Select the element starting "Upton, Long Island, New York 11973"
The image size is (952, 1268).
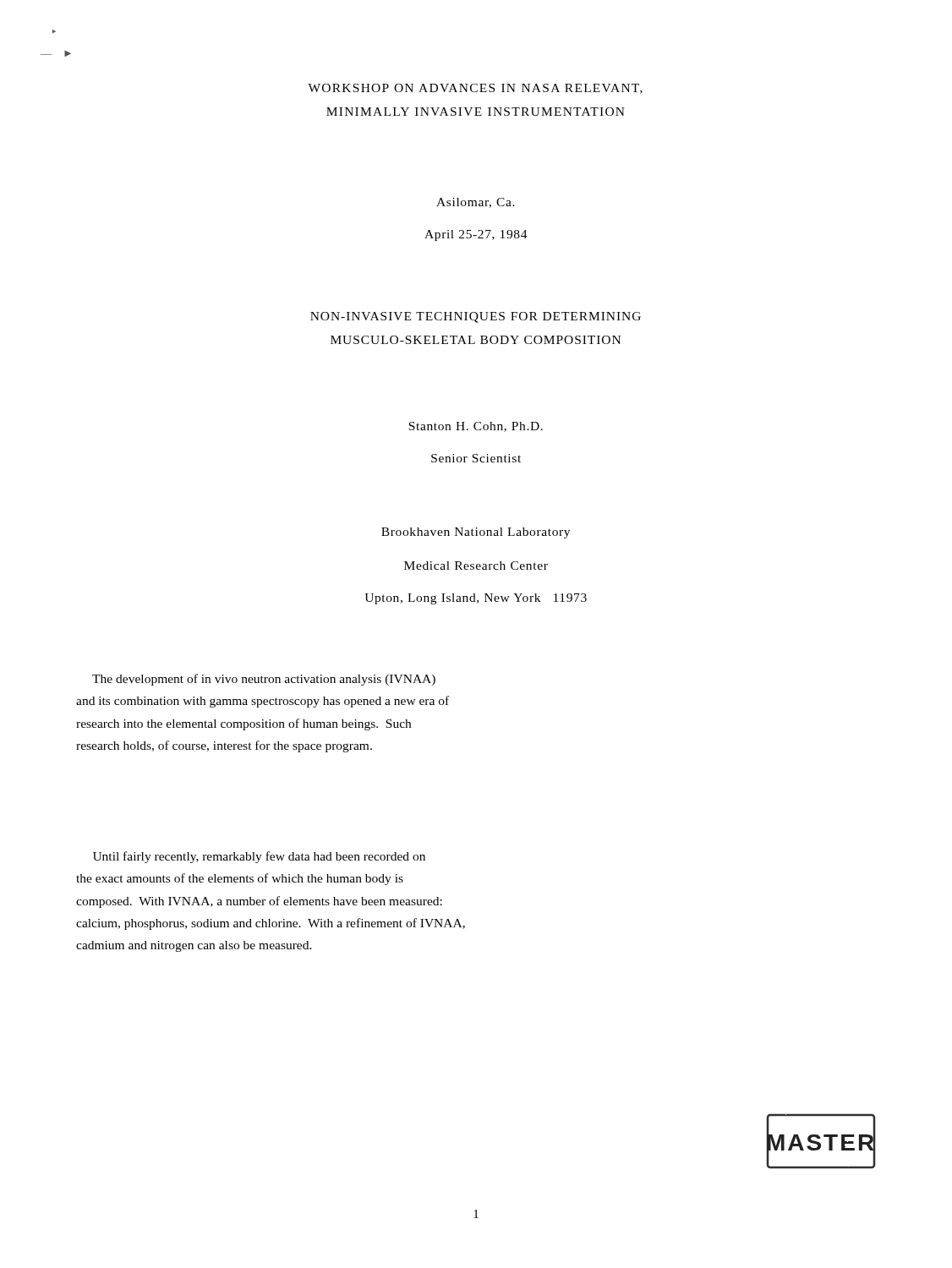[476, 597]
